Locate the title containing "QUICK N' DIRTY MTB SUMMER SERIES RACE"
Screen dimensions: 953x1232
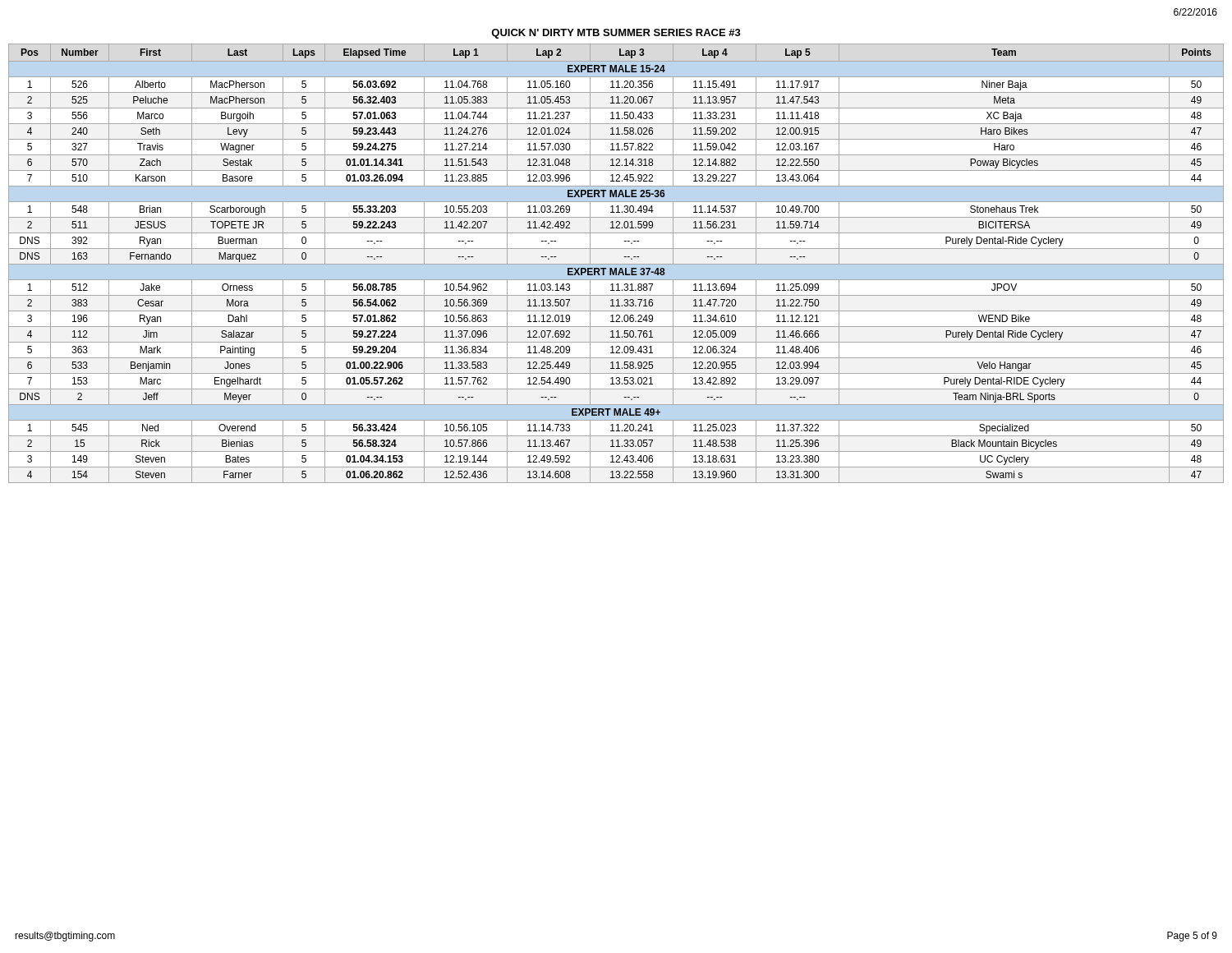click(616, 32)
